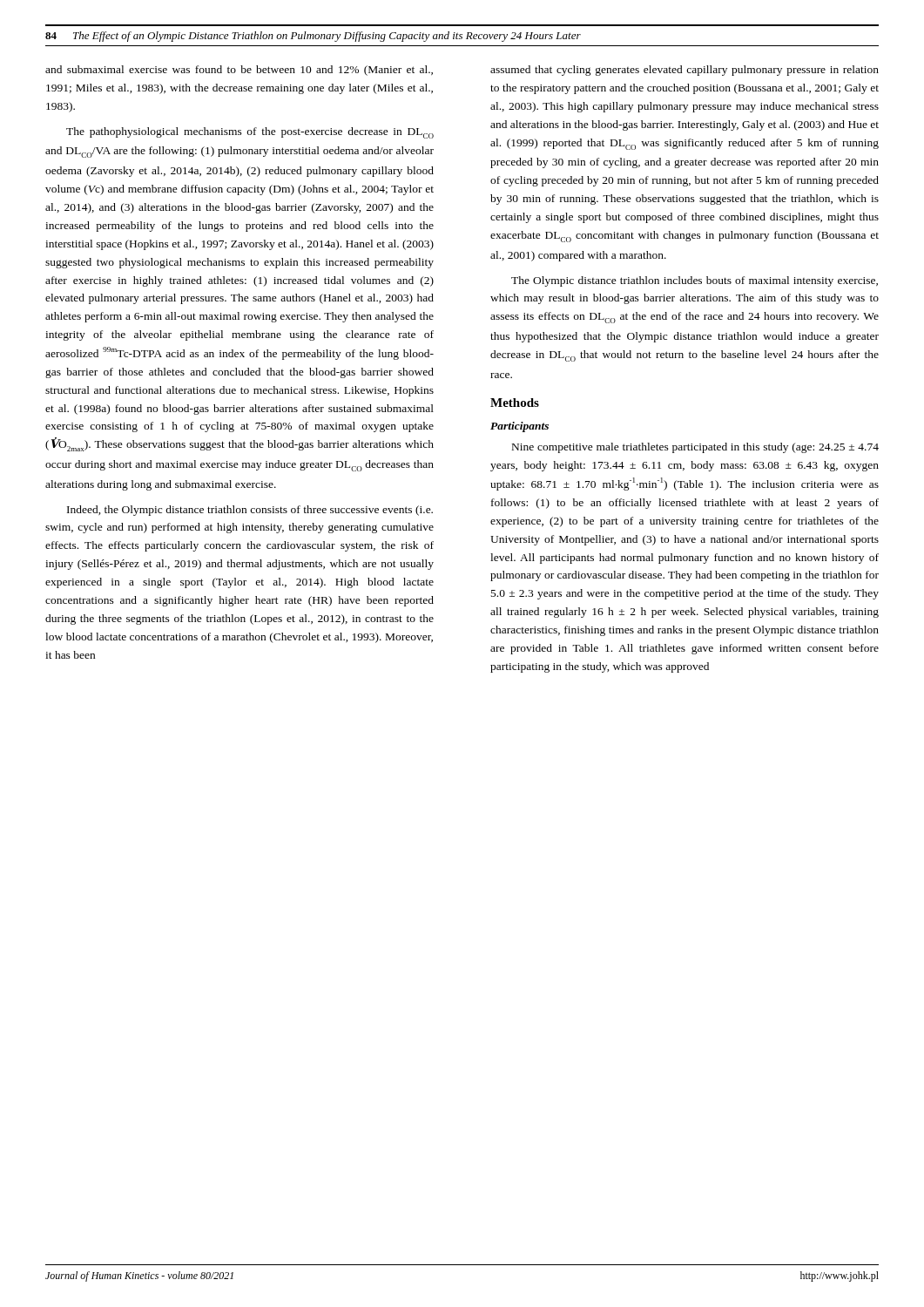Where is the passage that starts "and submaximal exercise"?
Image resolution: width=924 pixels, height=1307 pixels.
point(240,88)
